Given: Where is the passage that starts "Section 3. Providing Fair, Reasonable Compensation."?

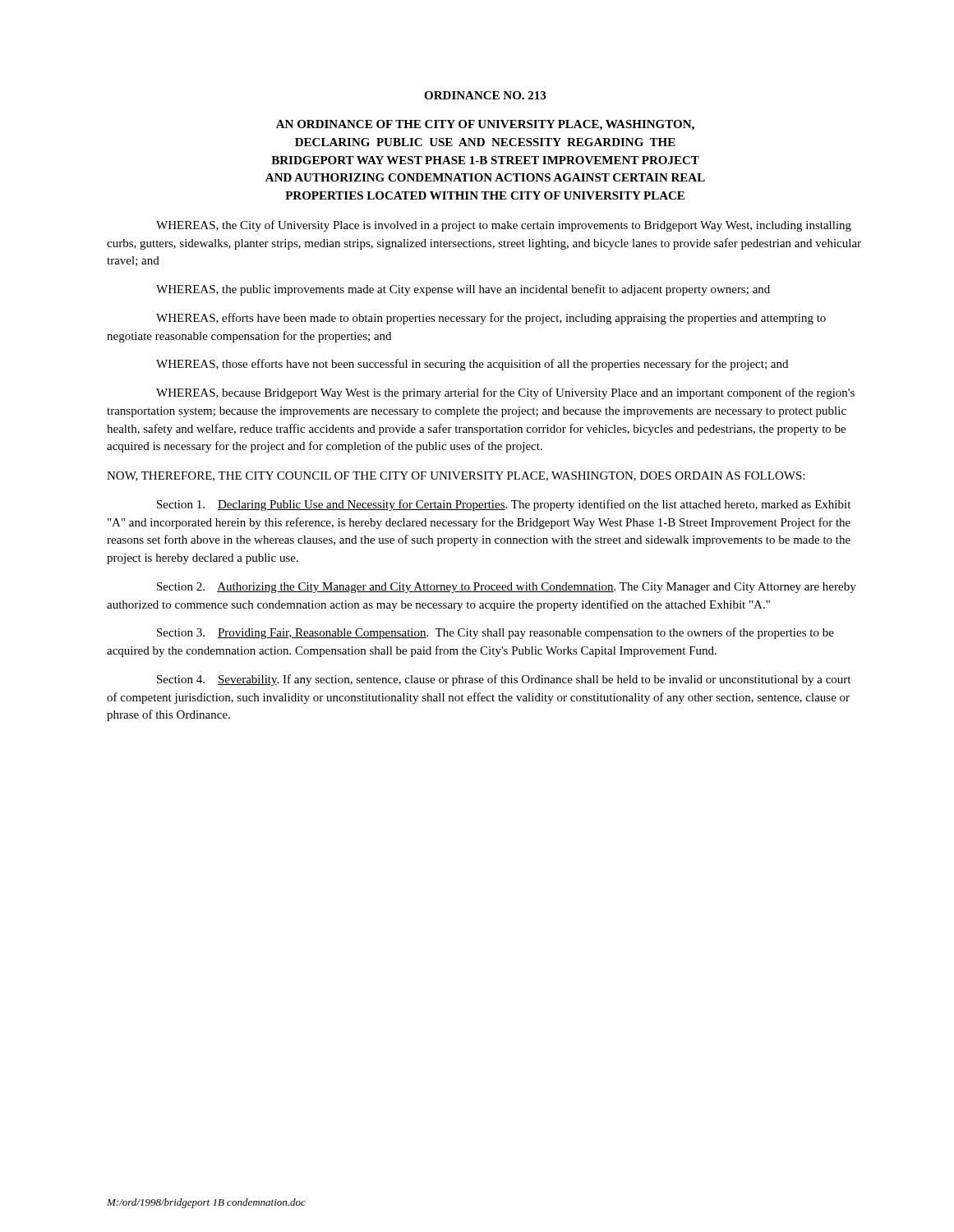Looking at the screenshot, I should point(470,642).
